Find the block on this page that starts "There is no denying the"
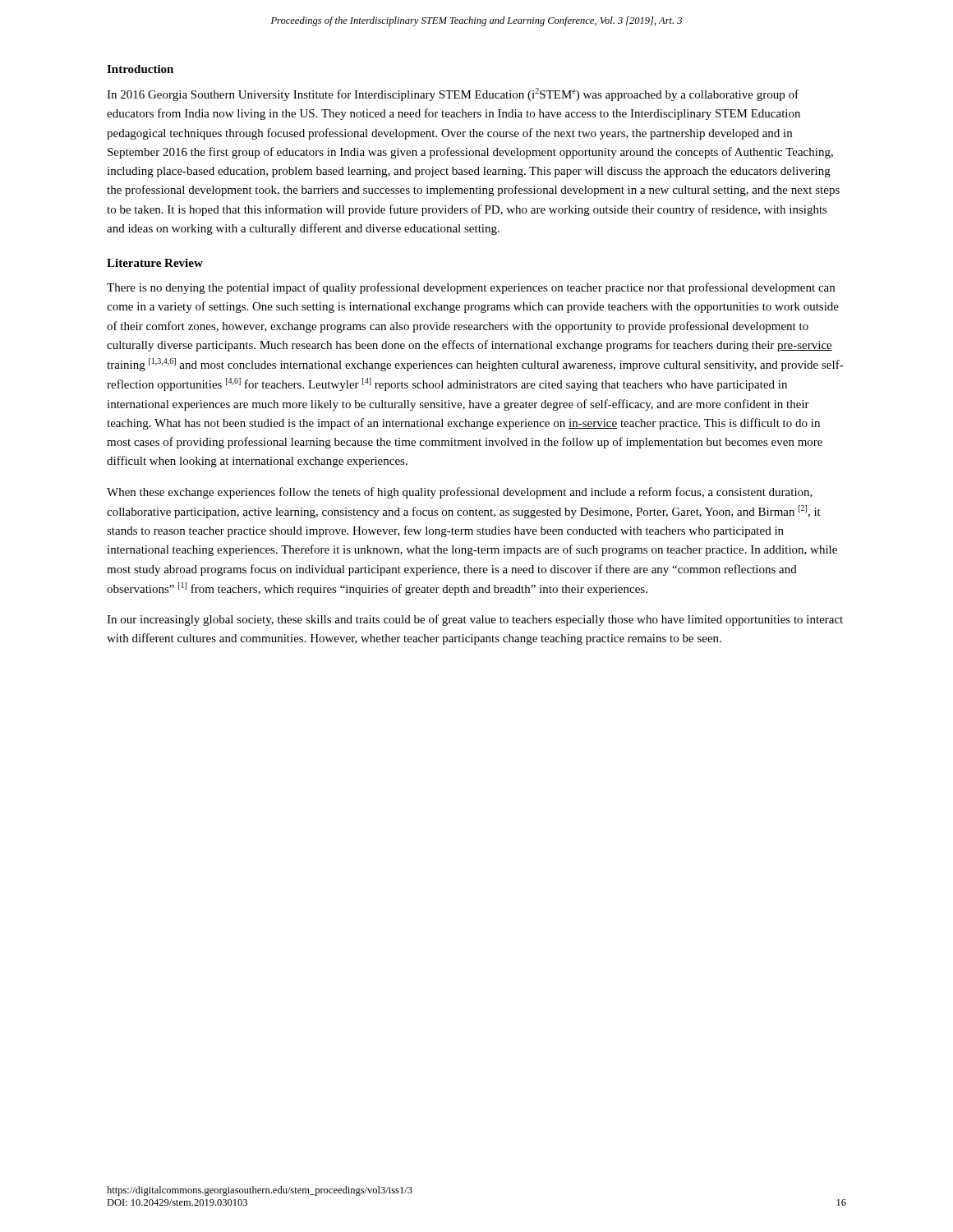This screenshot has height=1232, width=953. coord(476,375)
